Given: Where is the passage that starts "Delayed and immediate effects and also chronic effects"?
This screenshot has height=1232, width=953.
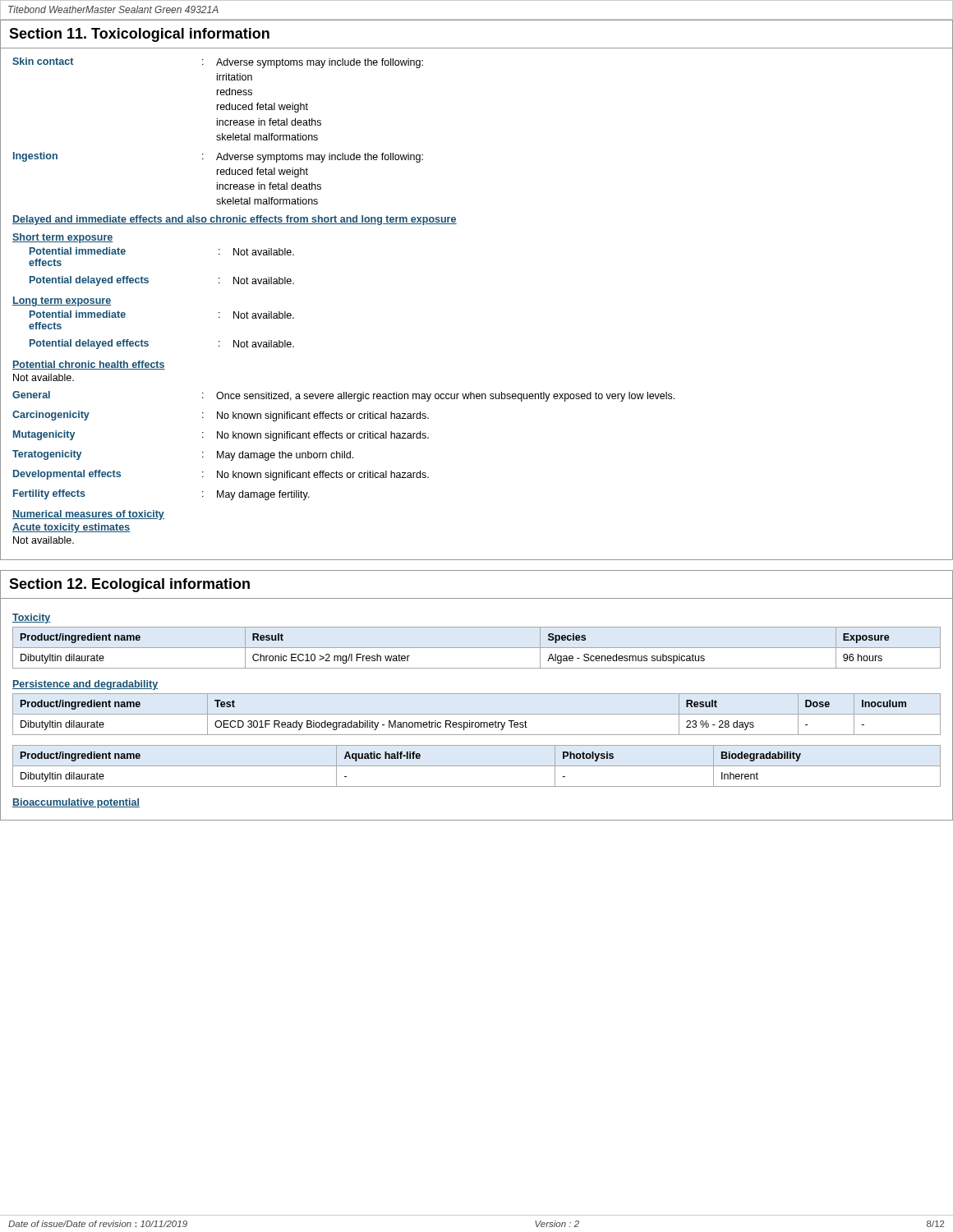Looking at the screenshot, I should click(234, 219).
